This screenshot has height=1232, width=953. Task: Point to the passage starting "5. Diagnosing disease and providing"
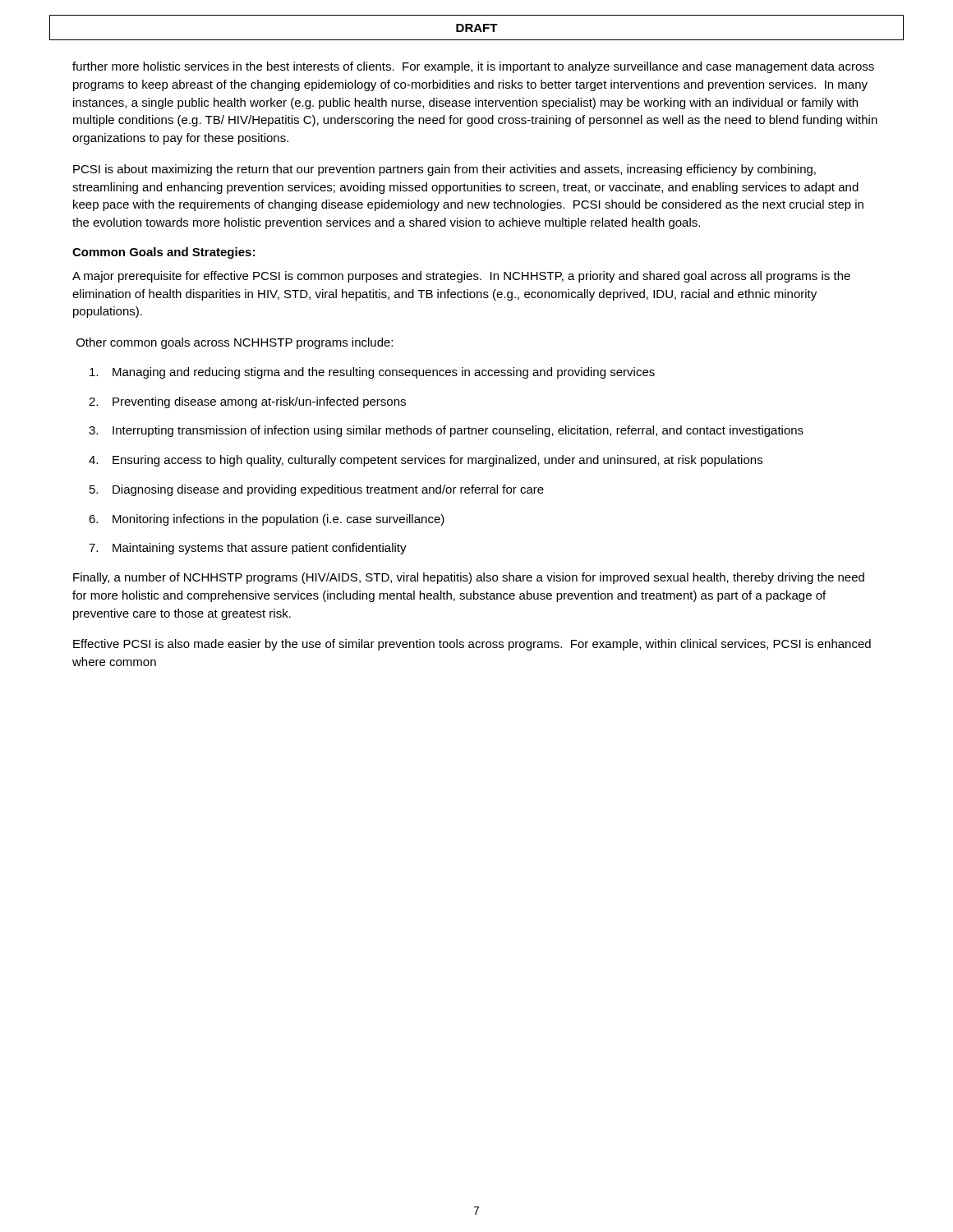(x=476, y=489)
